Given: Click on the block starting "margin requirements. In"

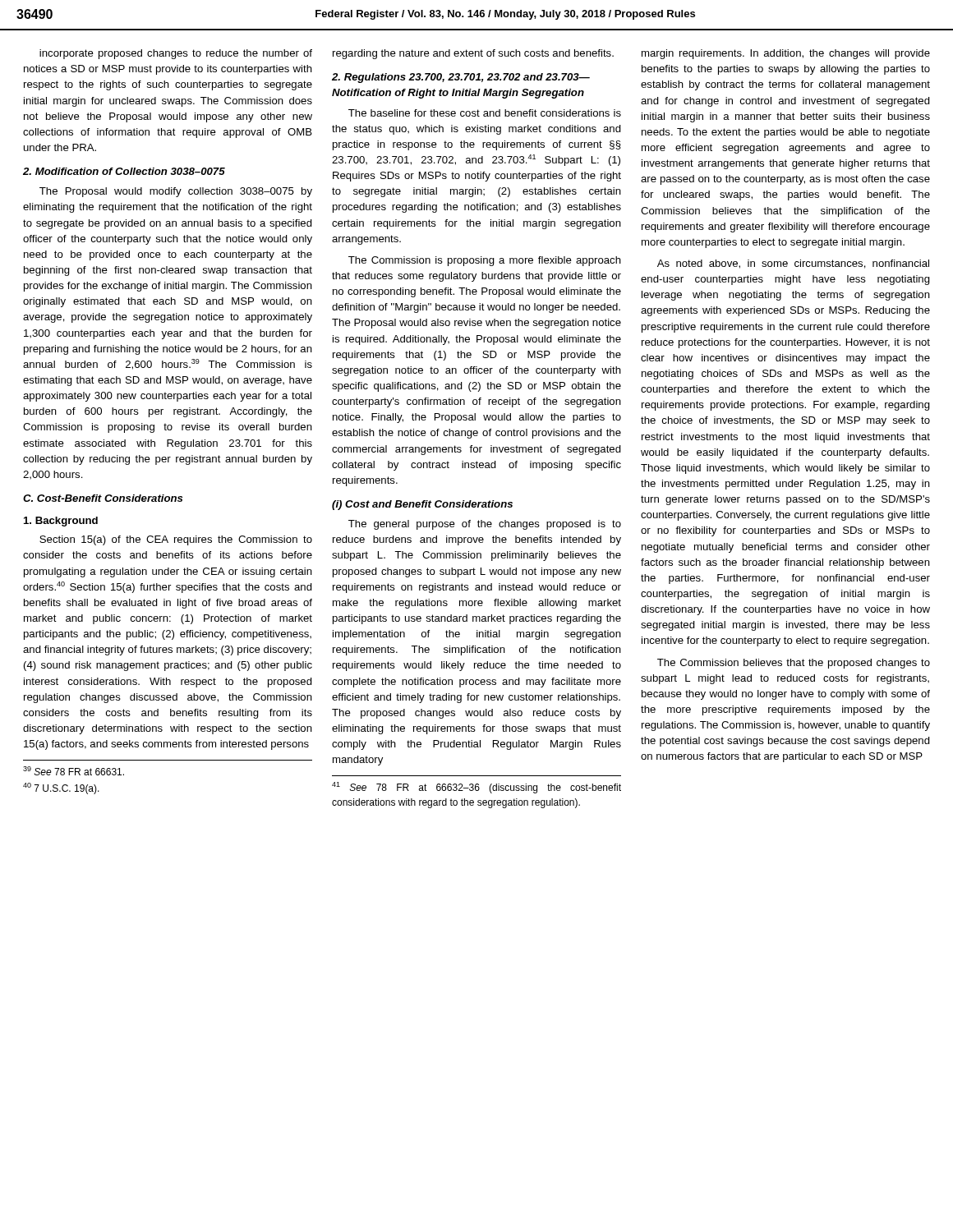Looking at the screenshot, I should coord(785,405).
